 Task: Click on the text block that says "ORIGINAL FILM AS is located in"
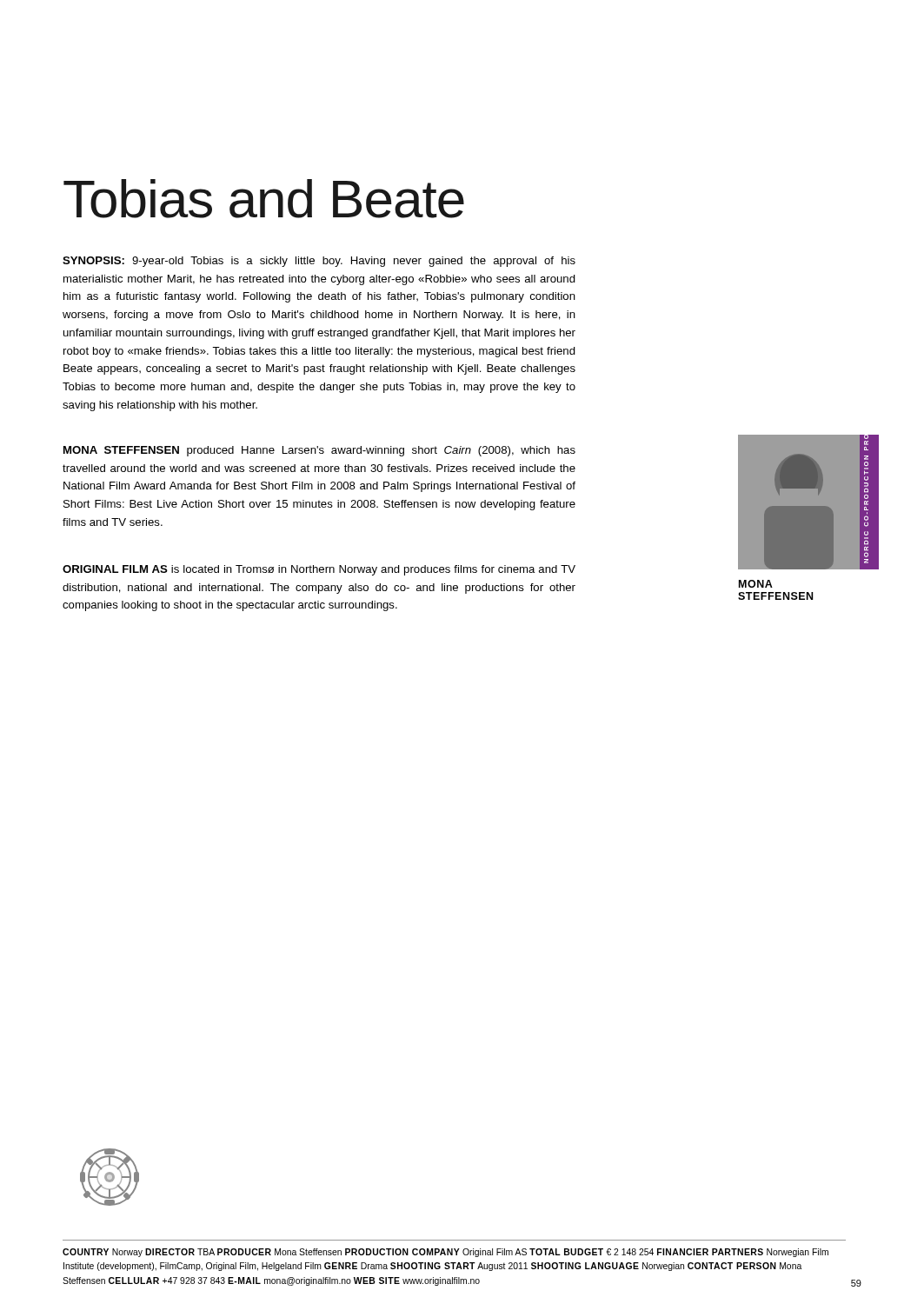tap(319, 587)
